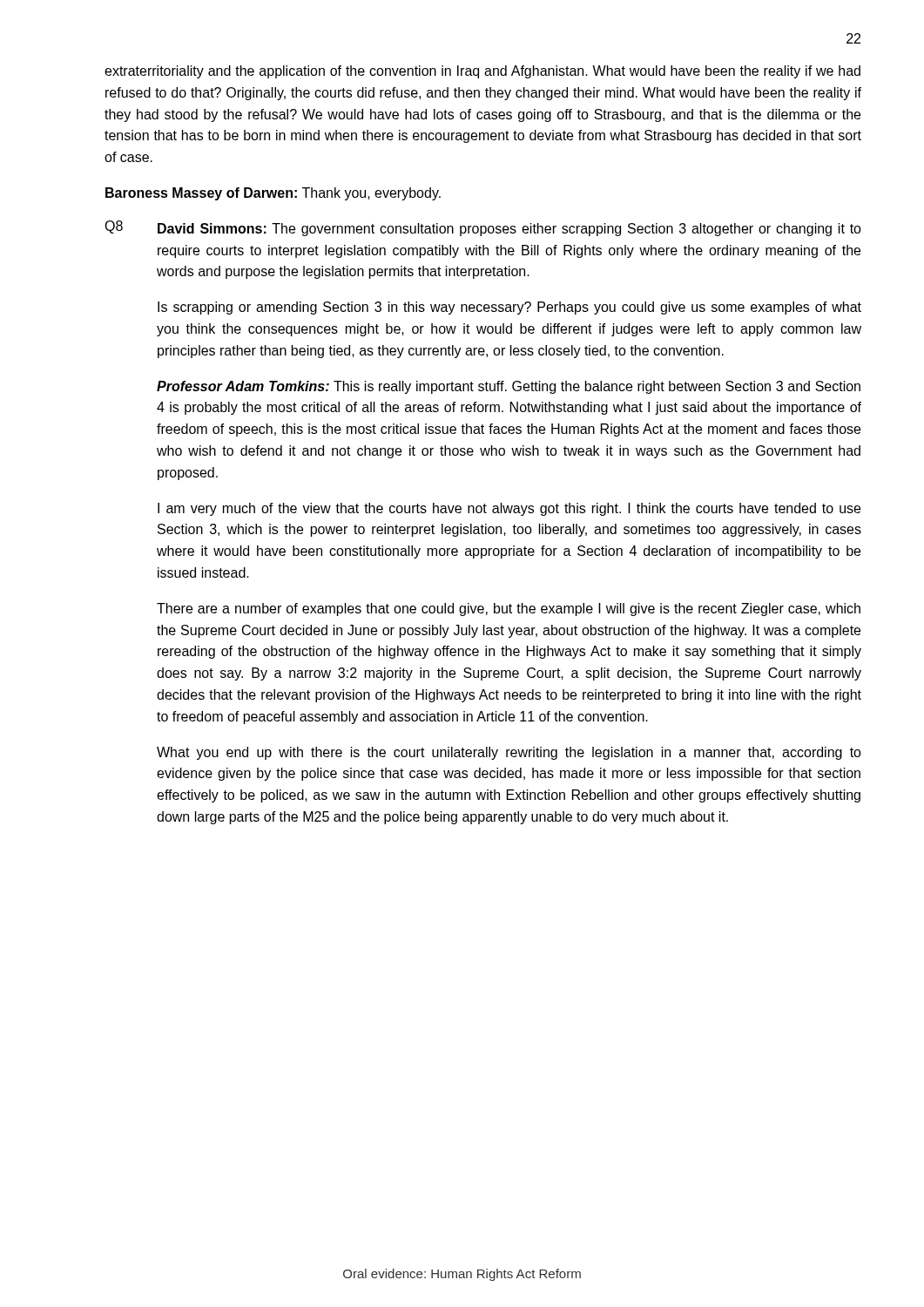Navigate to the block starting "Baroness Massey of Darwen: Thank"
Viewport: 924px width, 1307px height.
coord(273,193)
